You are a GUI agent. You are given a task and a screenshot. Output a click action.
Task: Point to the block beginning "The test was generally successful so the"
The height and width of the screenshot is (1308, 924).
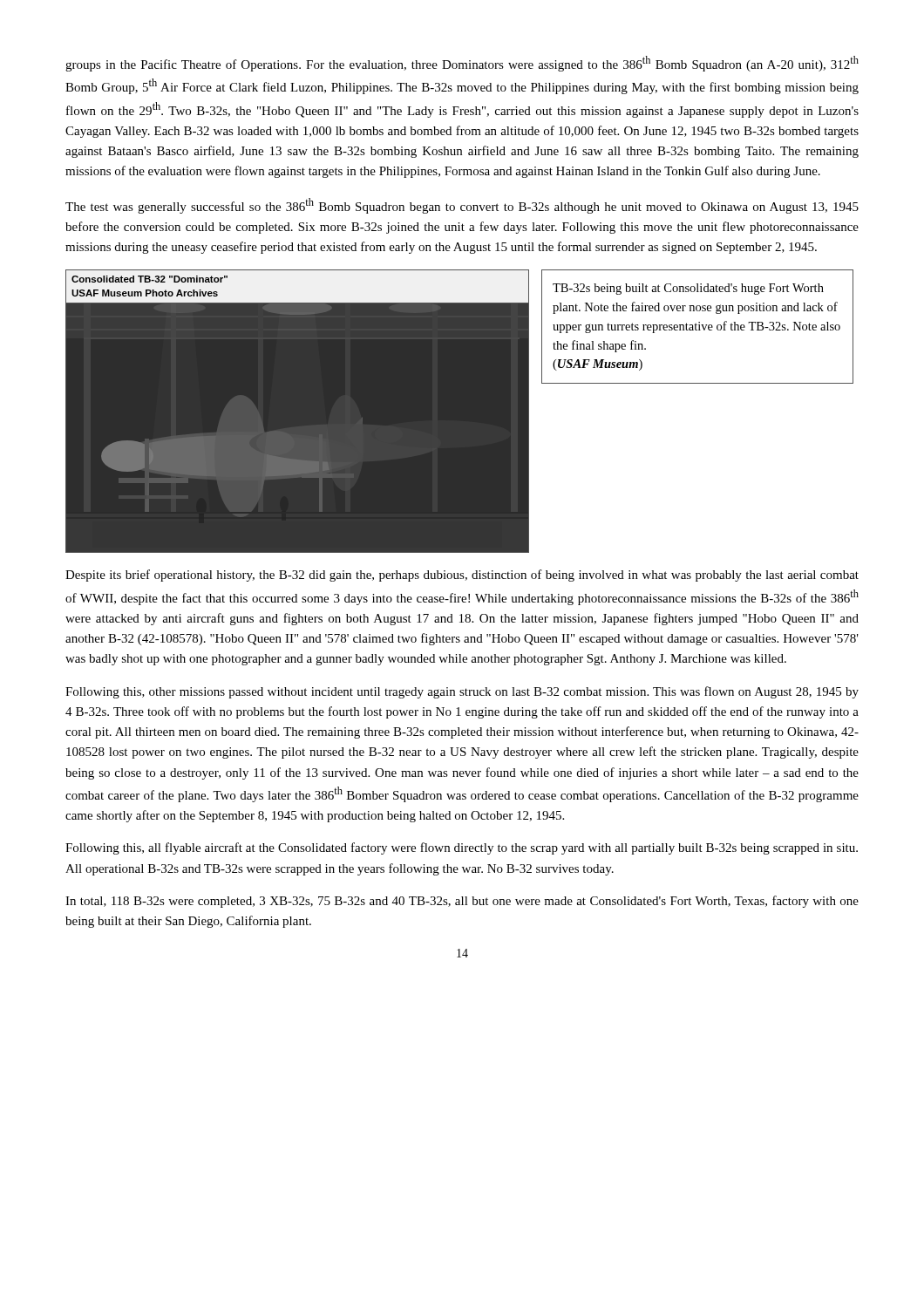(x=462, y=225)
